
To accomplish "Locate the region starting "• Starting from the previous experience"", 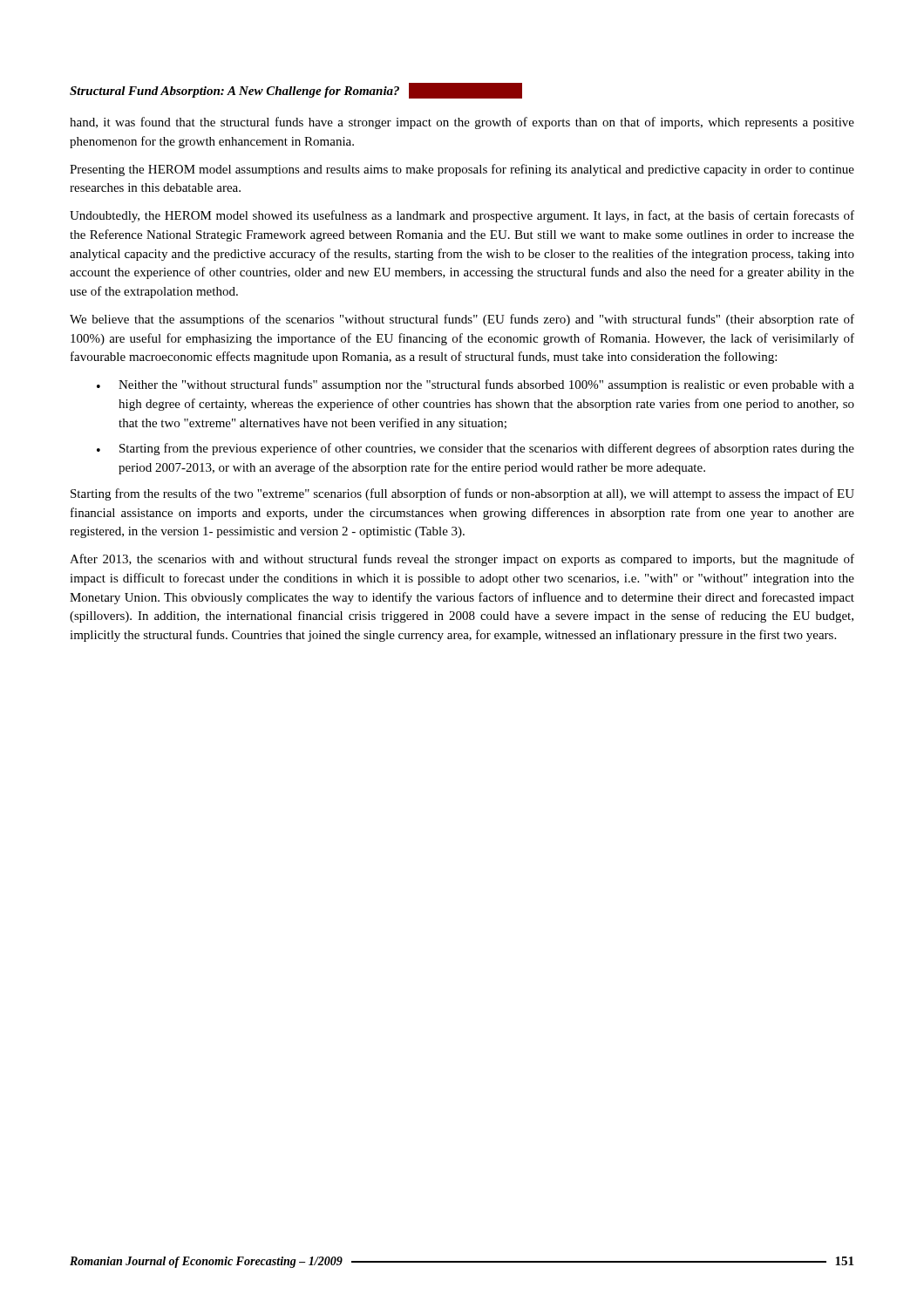I will (475, 459).
